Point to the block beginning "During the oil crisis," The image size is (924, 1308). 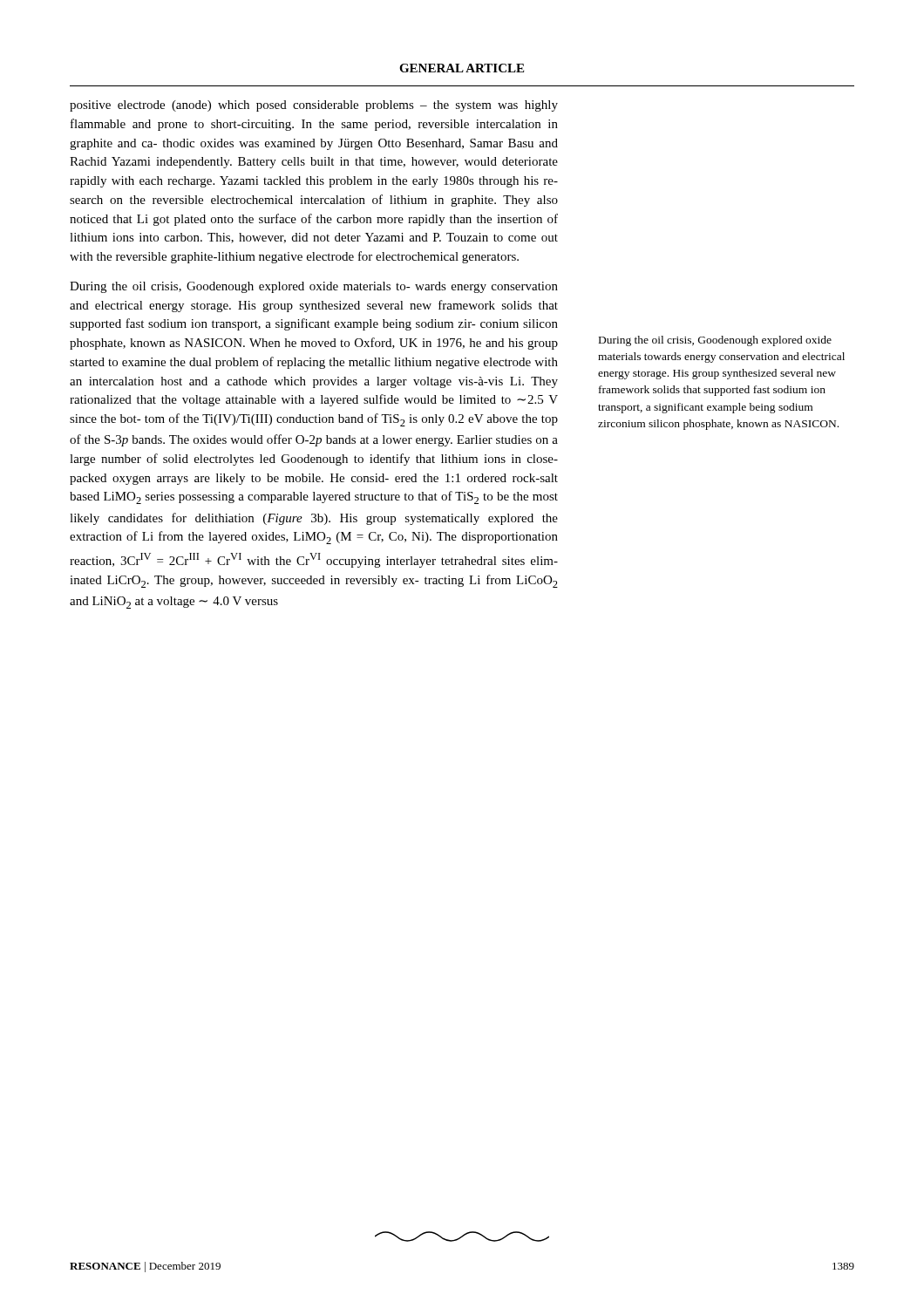click(722, 381)
